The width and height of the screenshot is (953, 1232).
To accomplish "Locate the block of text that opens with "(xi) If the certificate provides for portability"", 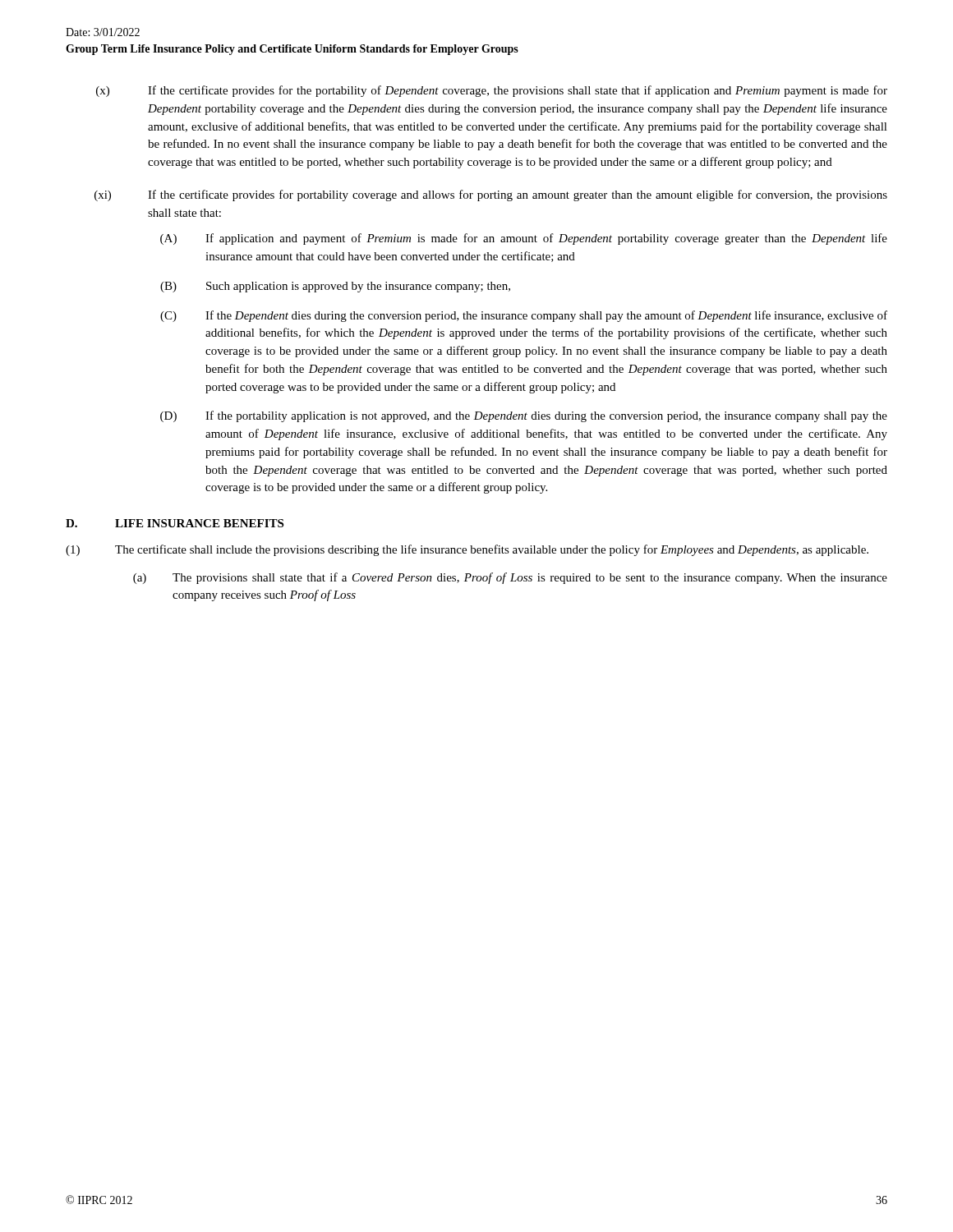I will point(476,204).
